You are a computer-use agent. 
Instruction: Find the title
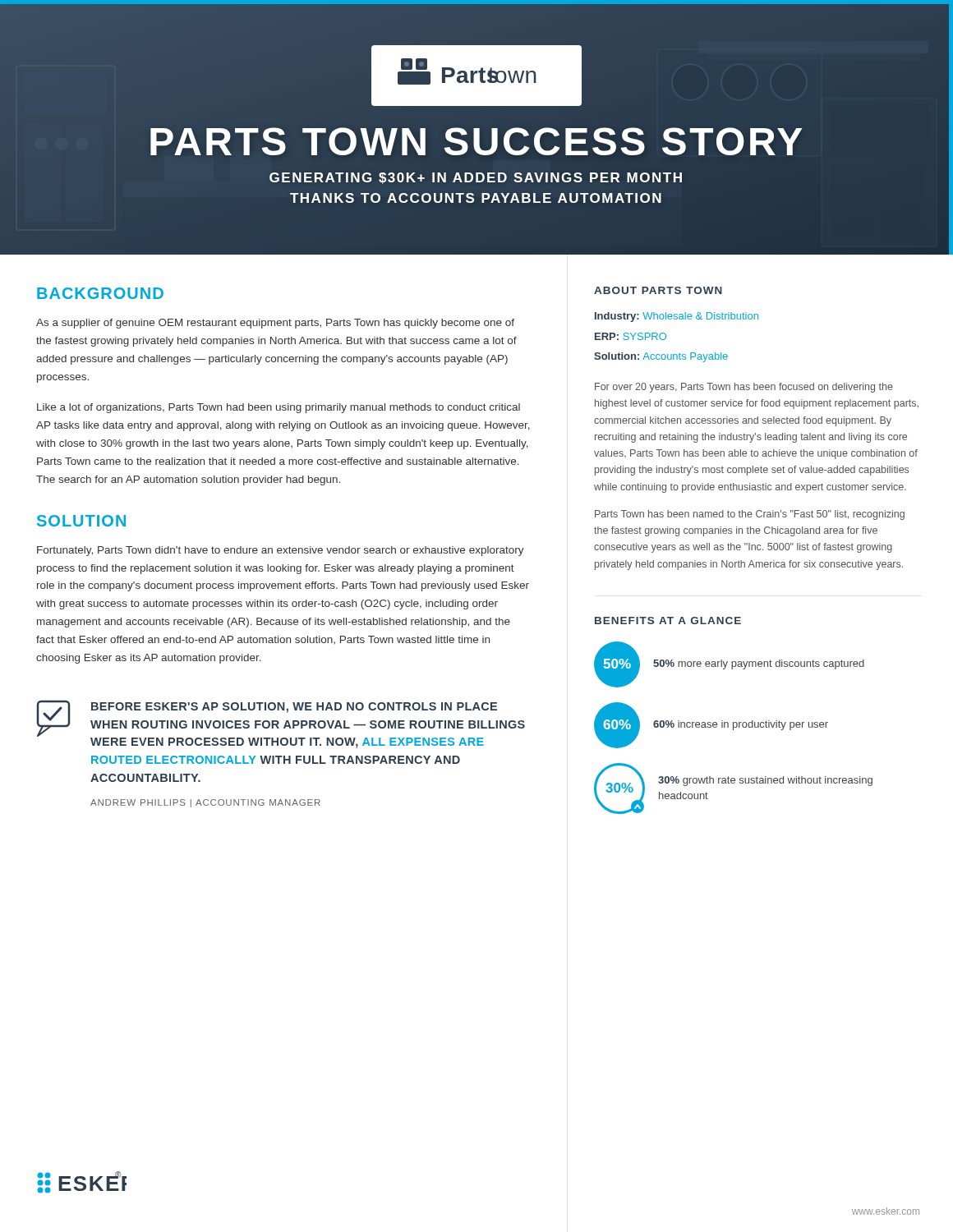tap(476, 142)
